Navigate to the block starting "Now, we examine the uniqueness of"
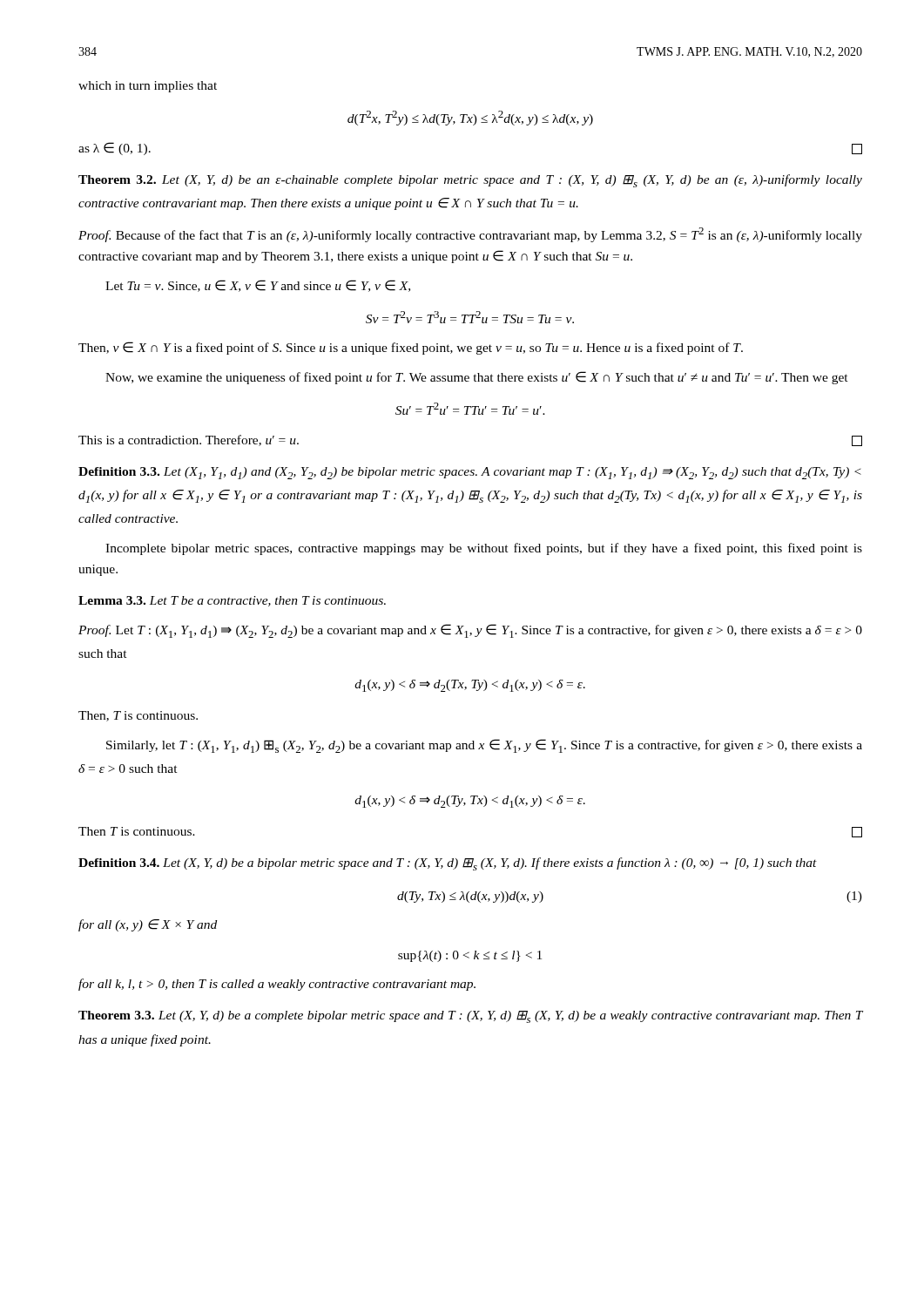Screen dimensions: 1307x924 (470, 378)
